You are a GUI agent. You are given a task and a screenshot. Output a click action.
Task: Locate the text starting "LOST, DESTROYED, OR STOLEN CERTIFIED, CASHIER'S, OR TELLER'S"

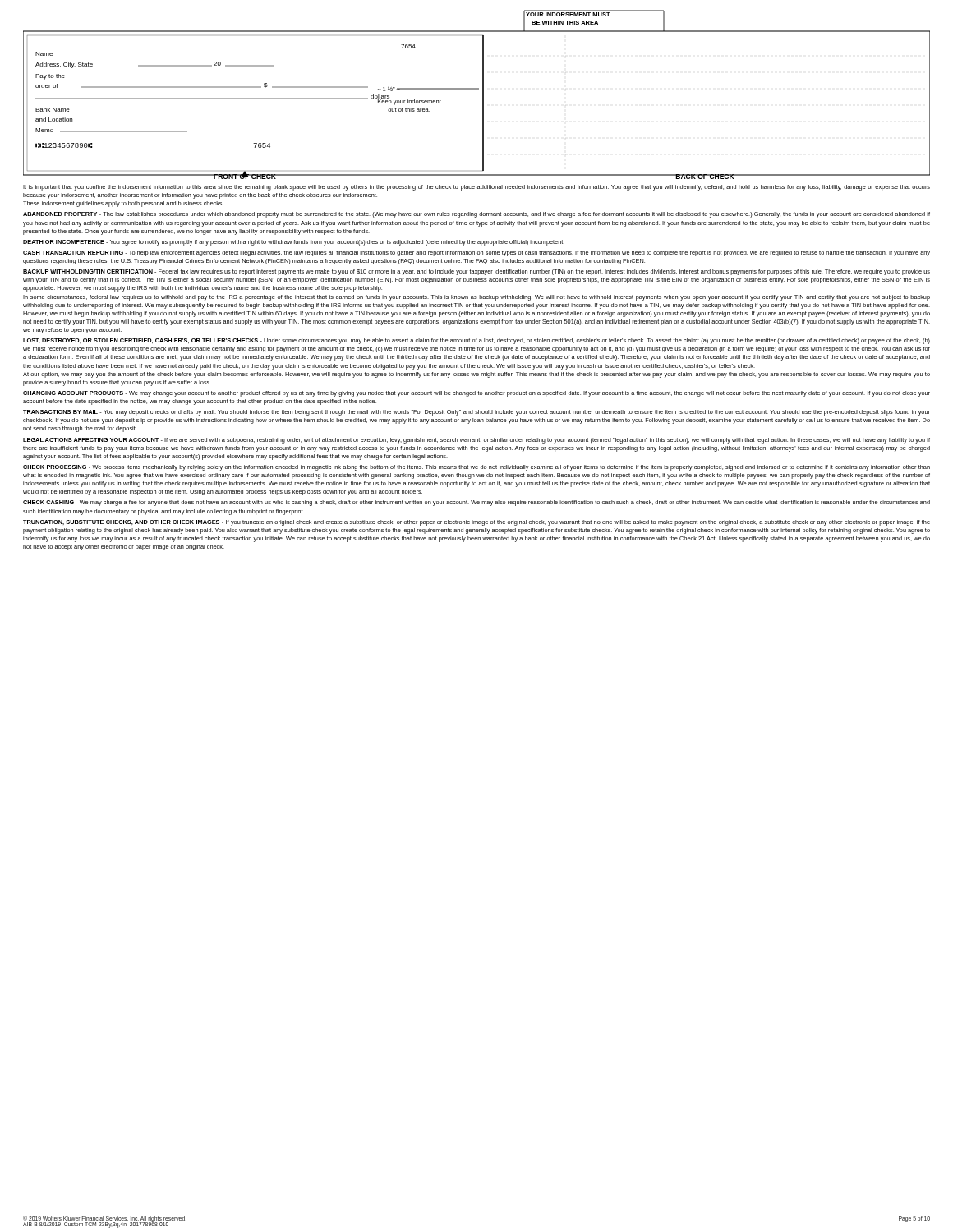(476, 361)
